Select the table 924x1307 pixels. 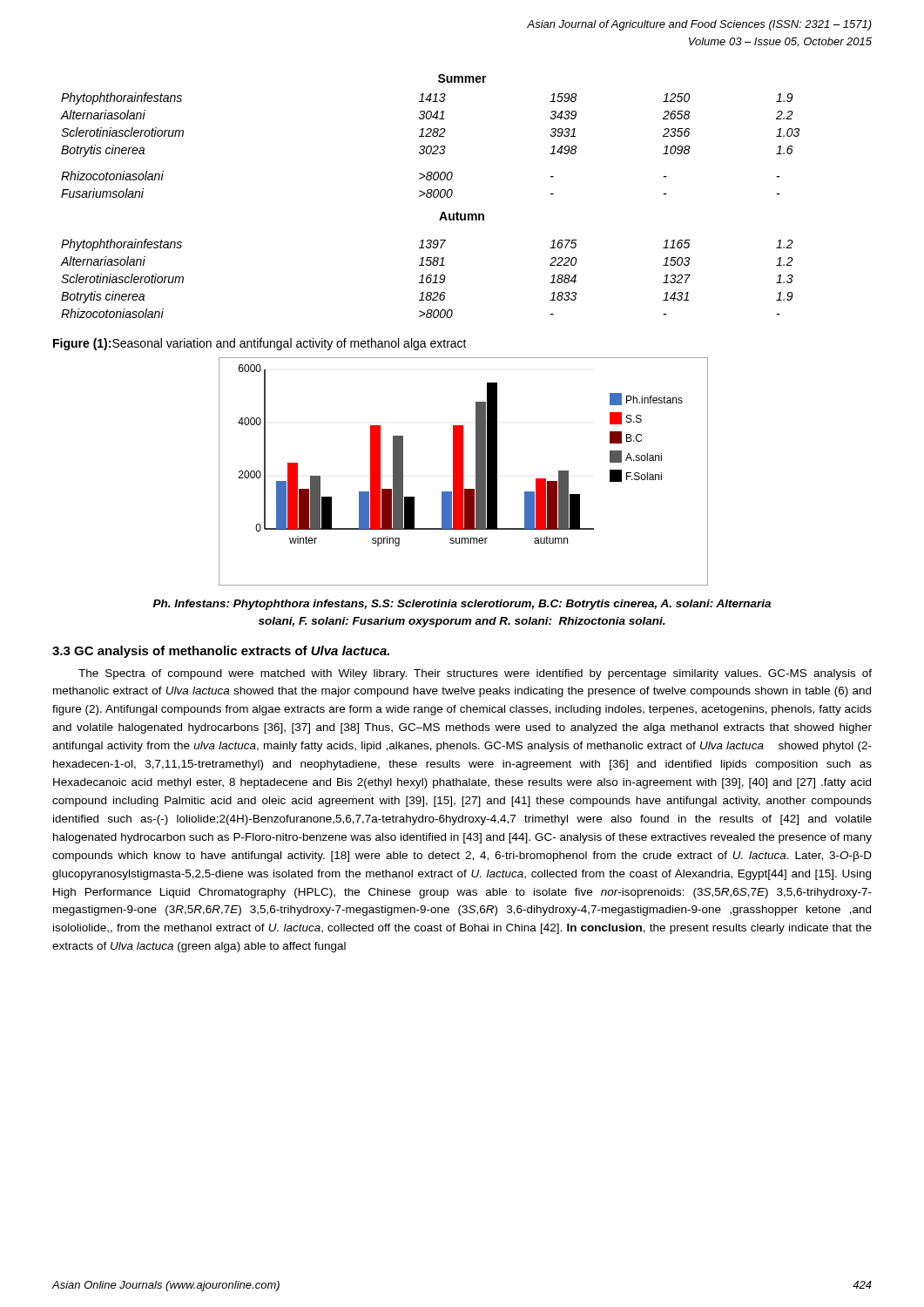(462, 196)
